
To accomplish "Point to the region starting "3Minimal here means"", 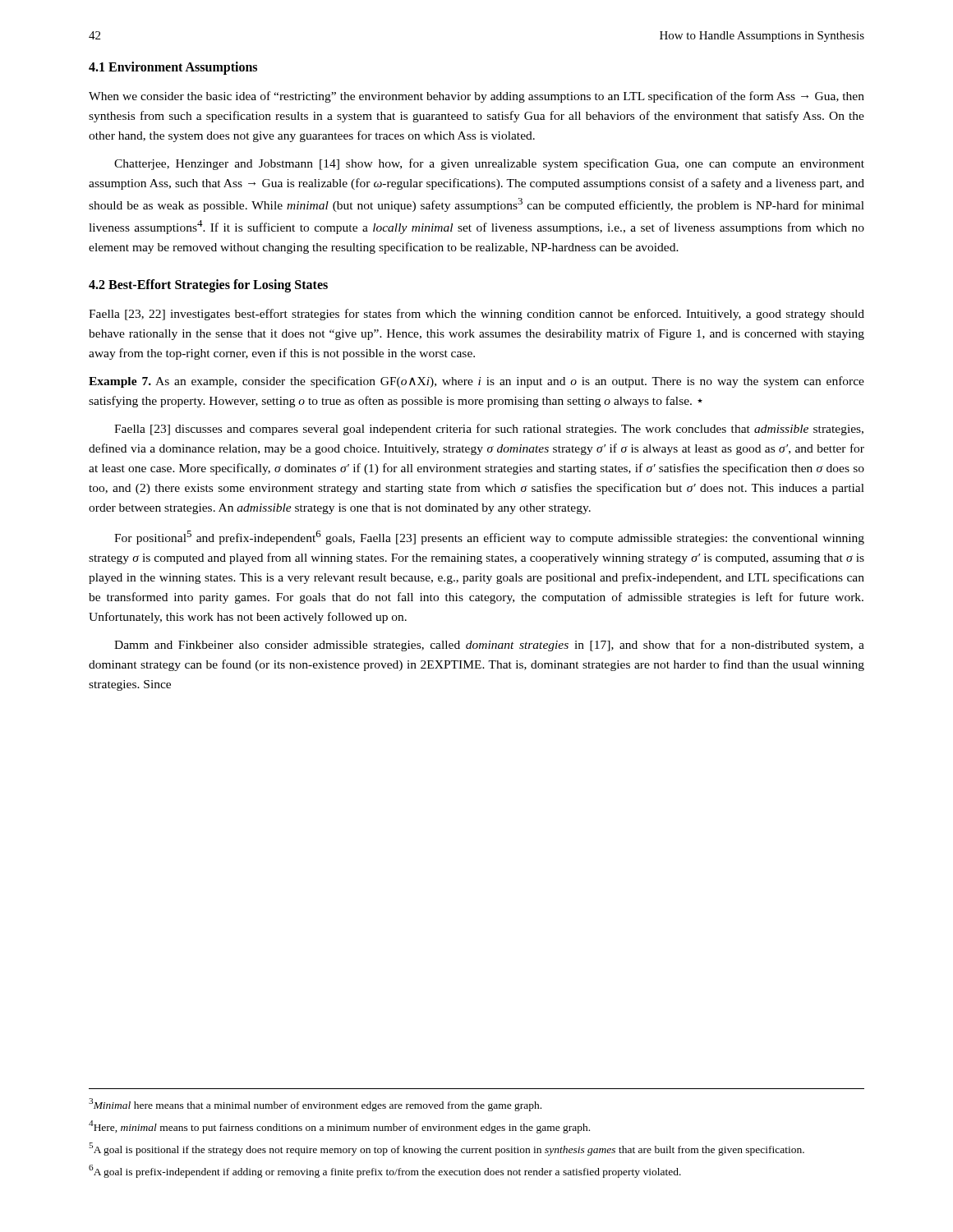I will pyautogui.click(x=316, y=1103).
